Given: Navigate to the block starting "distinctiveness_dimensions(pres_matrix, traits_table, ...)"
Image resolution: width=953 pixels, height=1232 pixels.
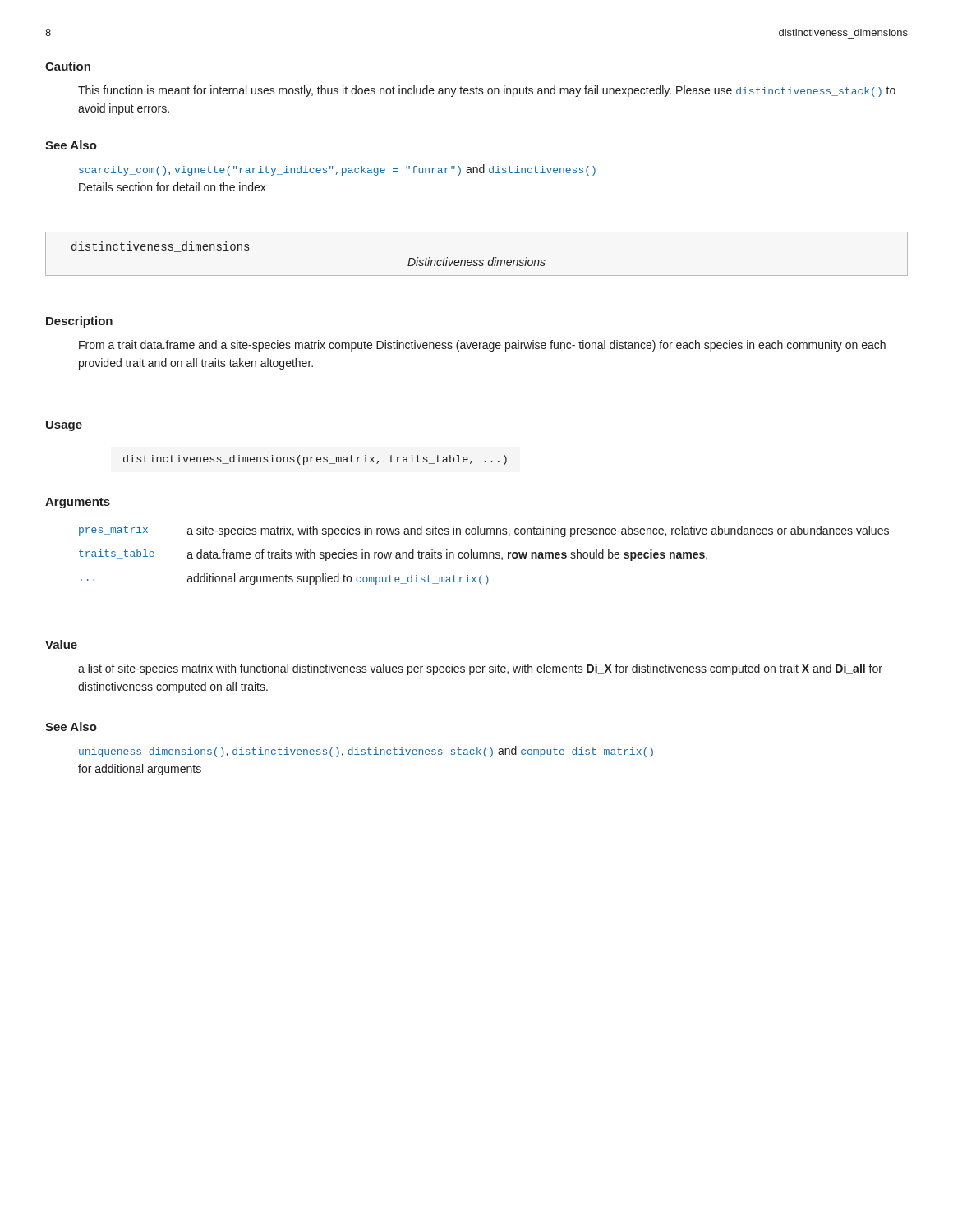Looking at the screenshot, I should click(x=315, y=460).
